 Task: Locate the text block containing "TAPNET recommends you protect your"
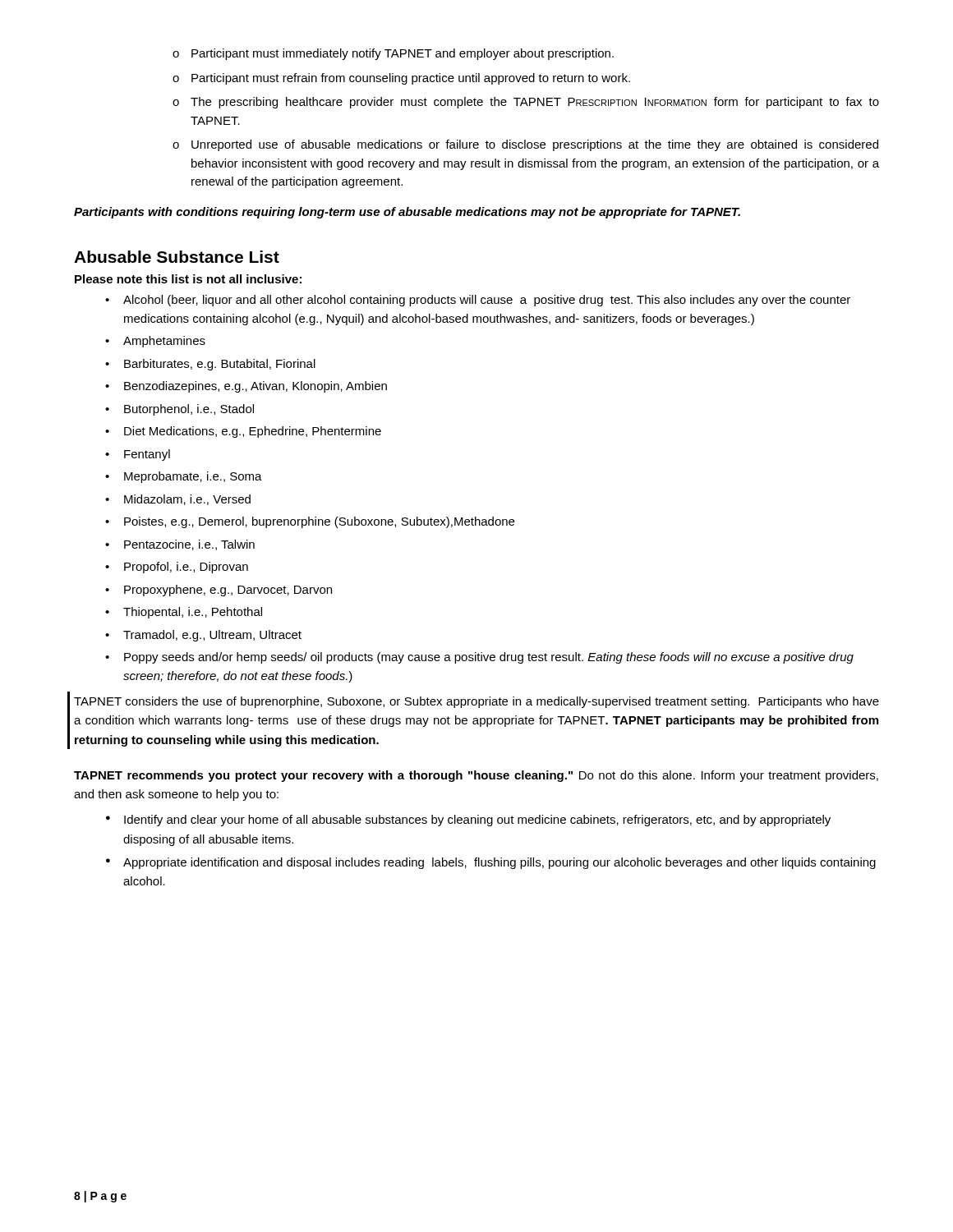coord(476,784)
